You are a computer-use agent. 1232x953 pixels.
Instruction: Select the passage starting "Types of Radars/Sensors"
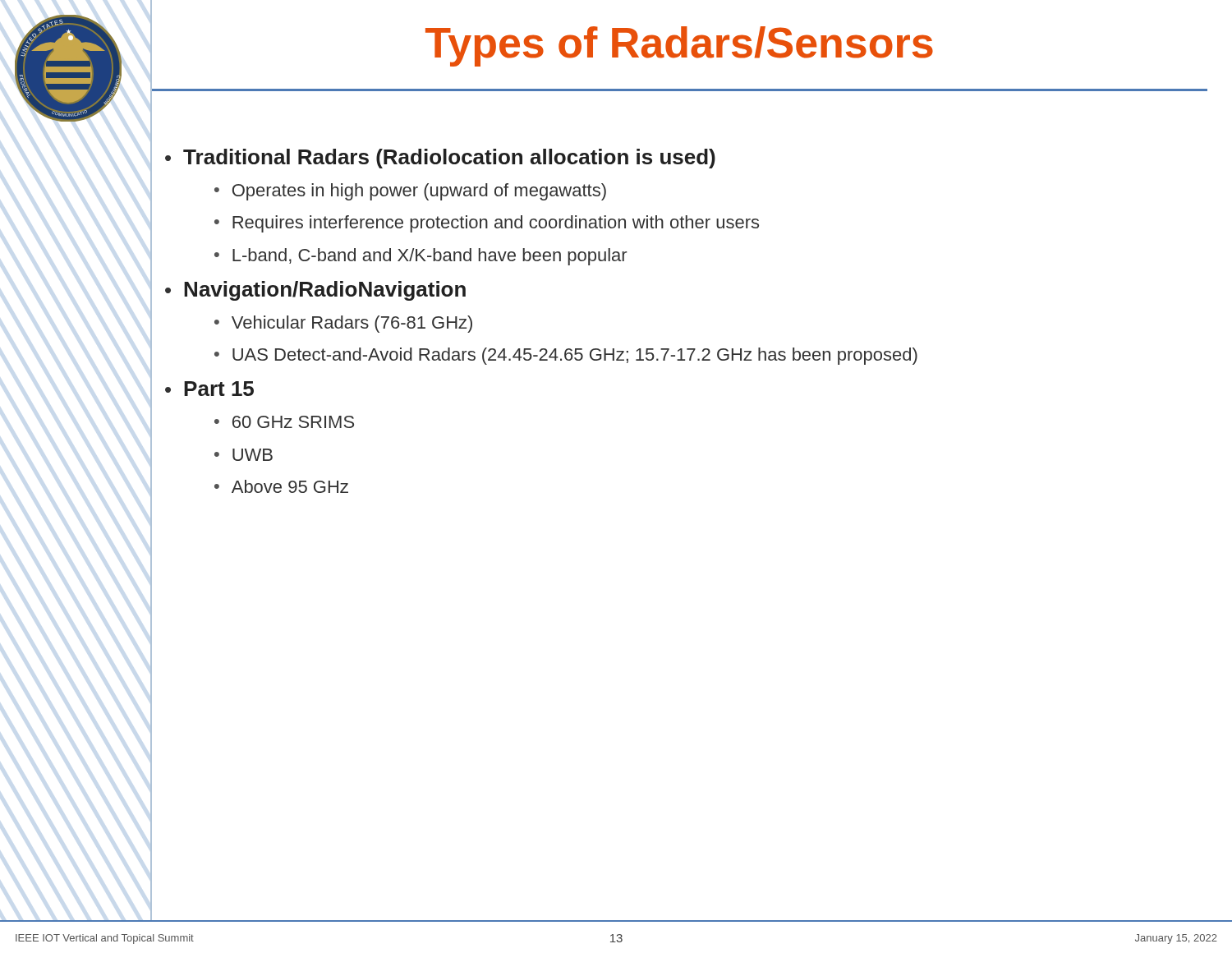pyautogui.click(x=680, y=43)
